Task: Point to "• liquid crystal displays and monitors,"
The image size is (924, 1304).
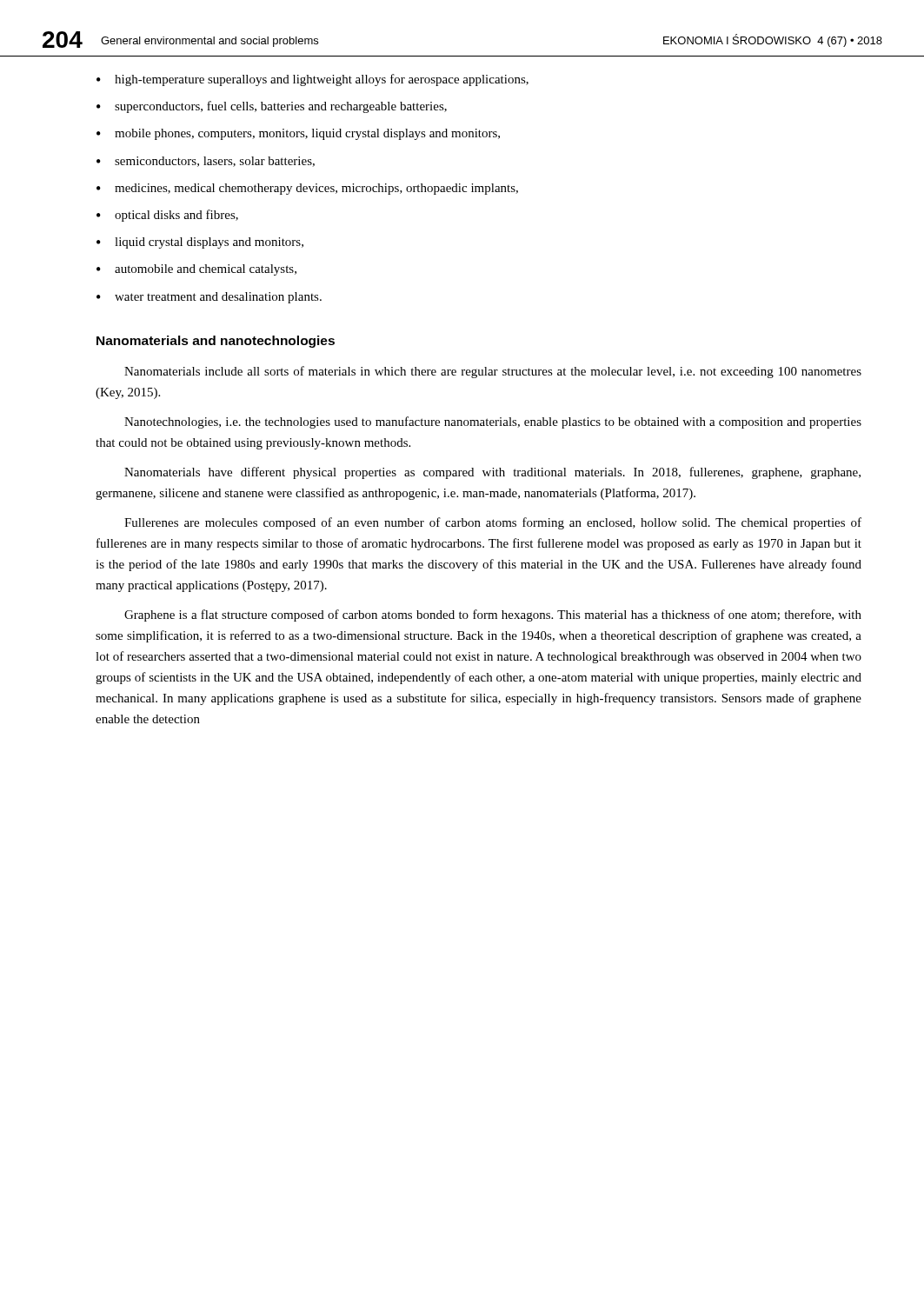Action: click(200, 243)
